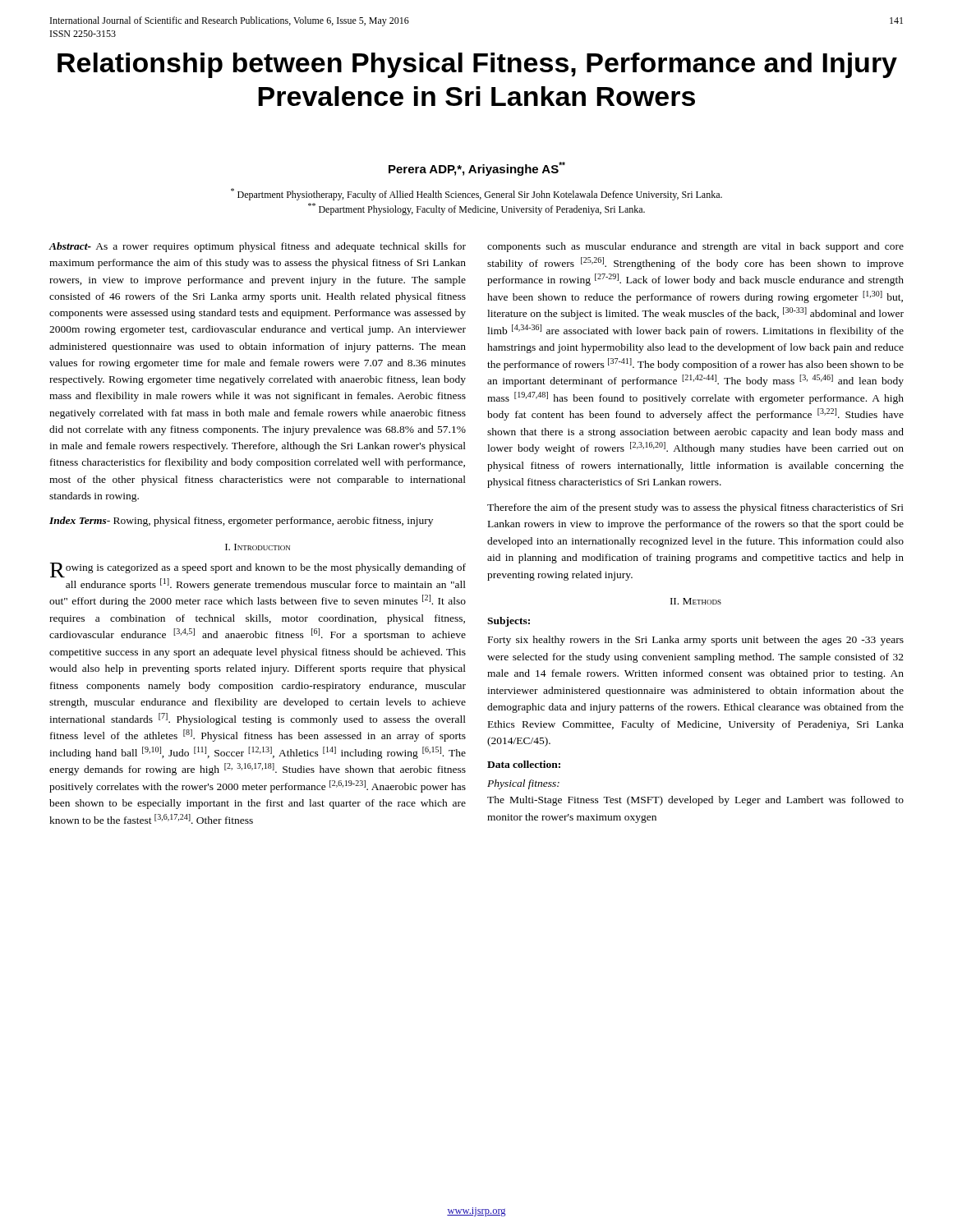Screen dimensions: 1232x953
Task: Click on the text block that says "Abstract- As a rower requires"
Action: (258, 371)
